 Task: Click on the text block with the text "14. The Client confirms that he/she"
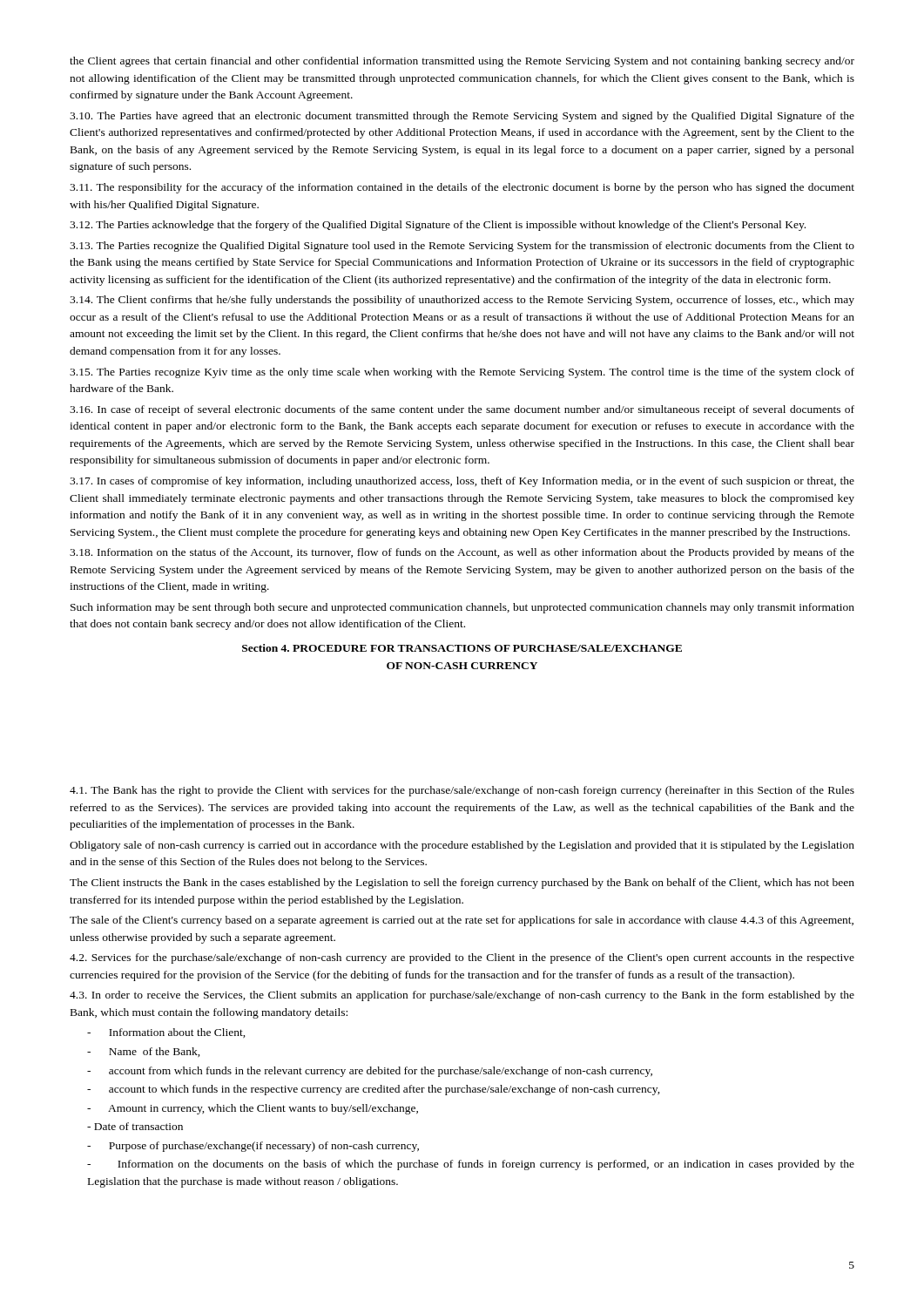462,325
